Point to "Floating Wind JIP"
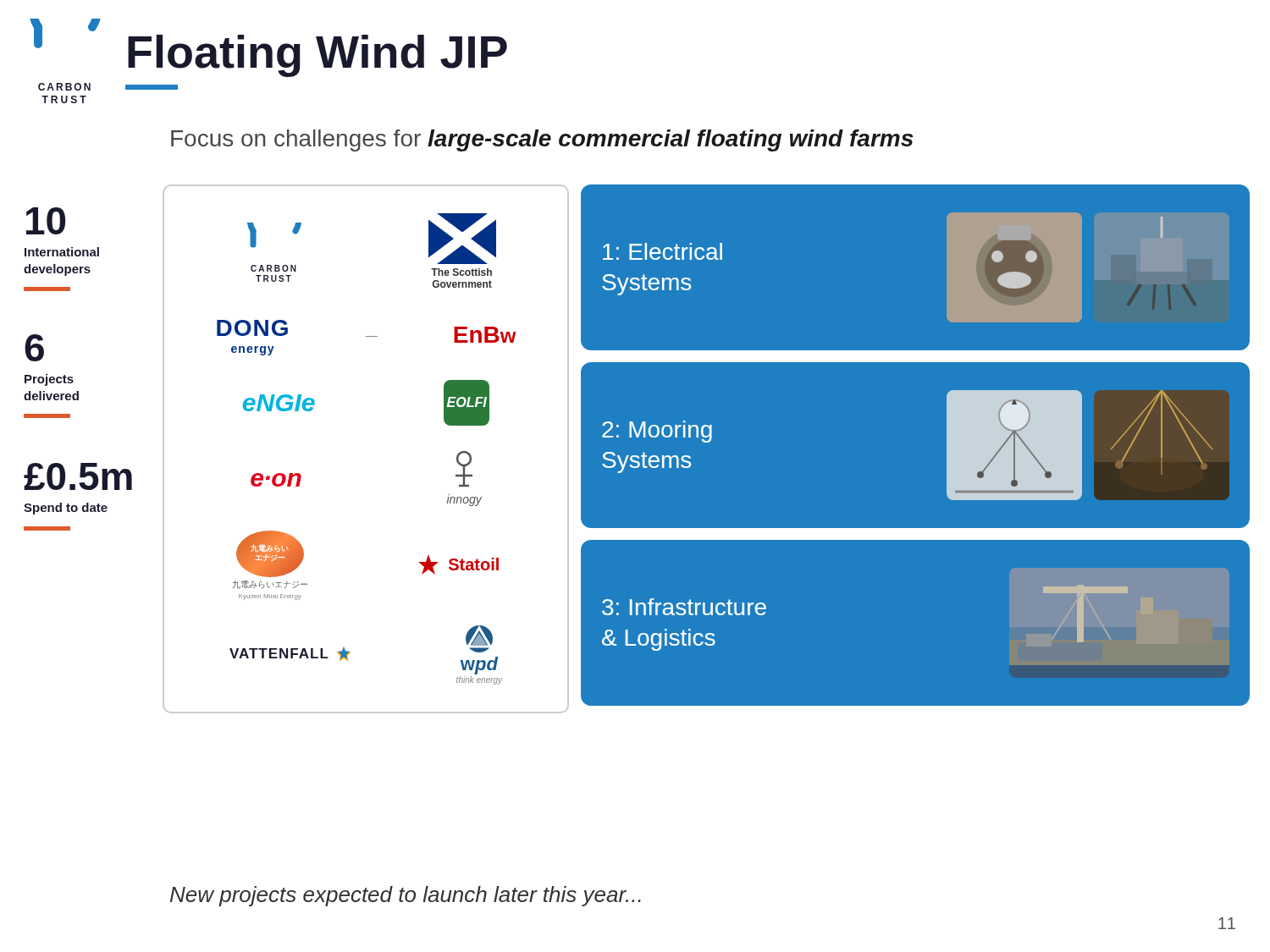The image size is (1270, 952). [x=317, y=58]
